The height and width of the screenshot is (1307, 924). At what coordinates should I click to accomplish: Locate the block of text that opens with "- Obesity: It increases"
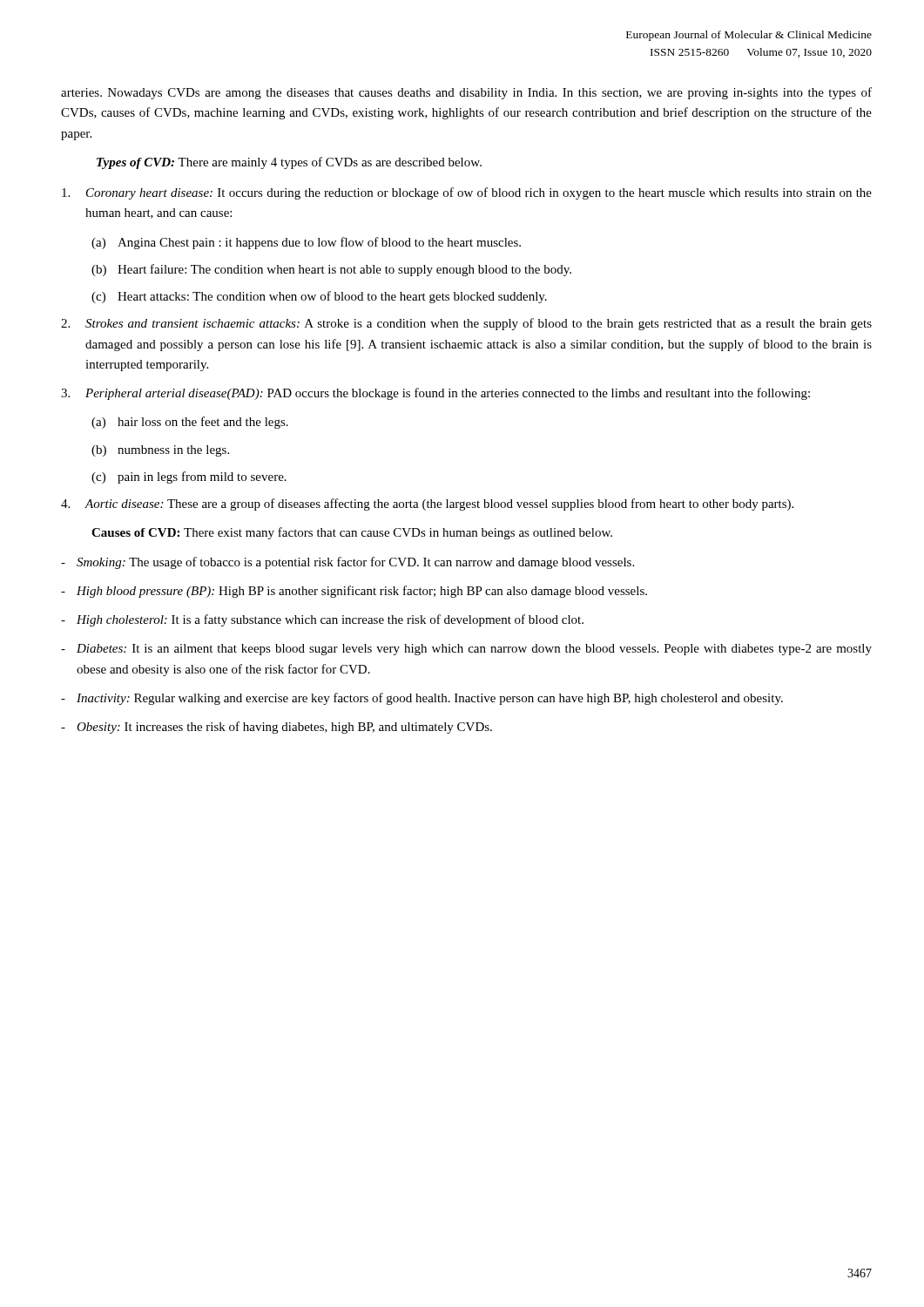click(466, 727)
